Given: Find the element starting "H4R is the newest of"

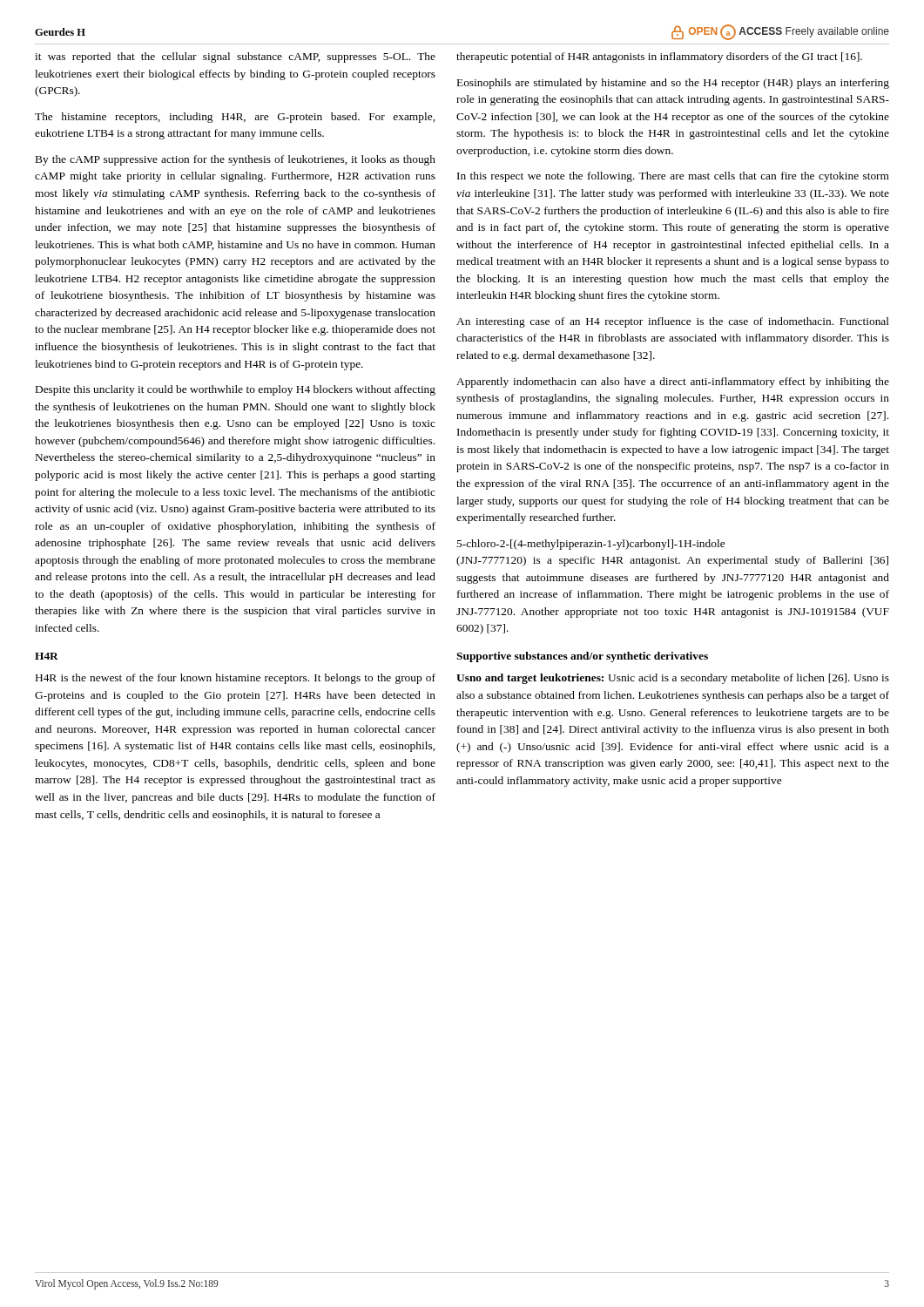Looking at the screenshot, I should 235,746.
